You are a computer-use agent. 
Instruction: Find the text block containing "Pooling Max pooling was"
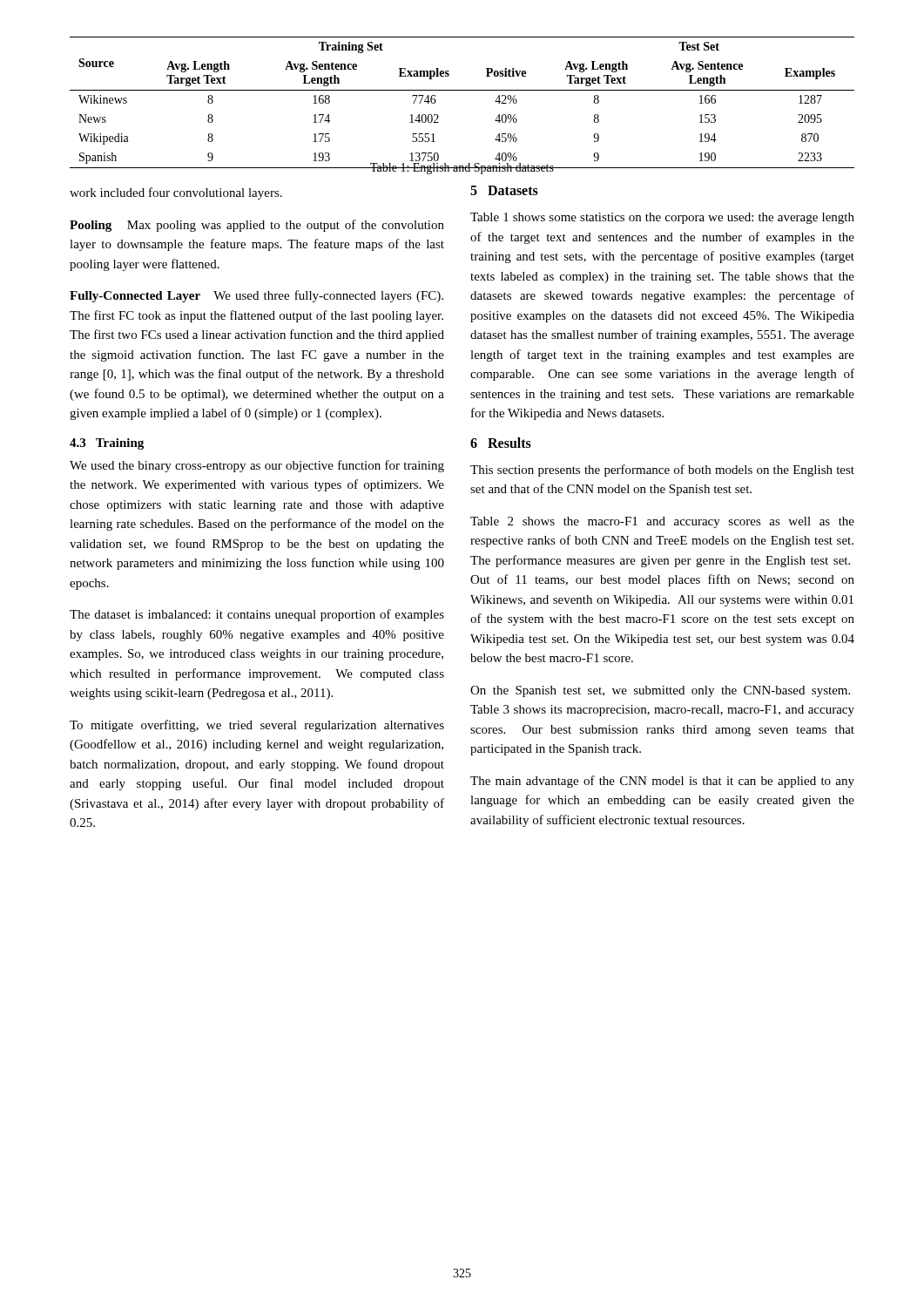click(257, 244)
